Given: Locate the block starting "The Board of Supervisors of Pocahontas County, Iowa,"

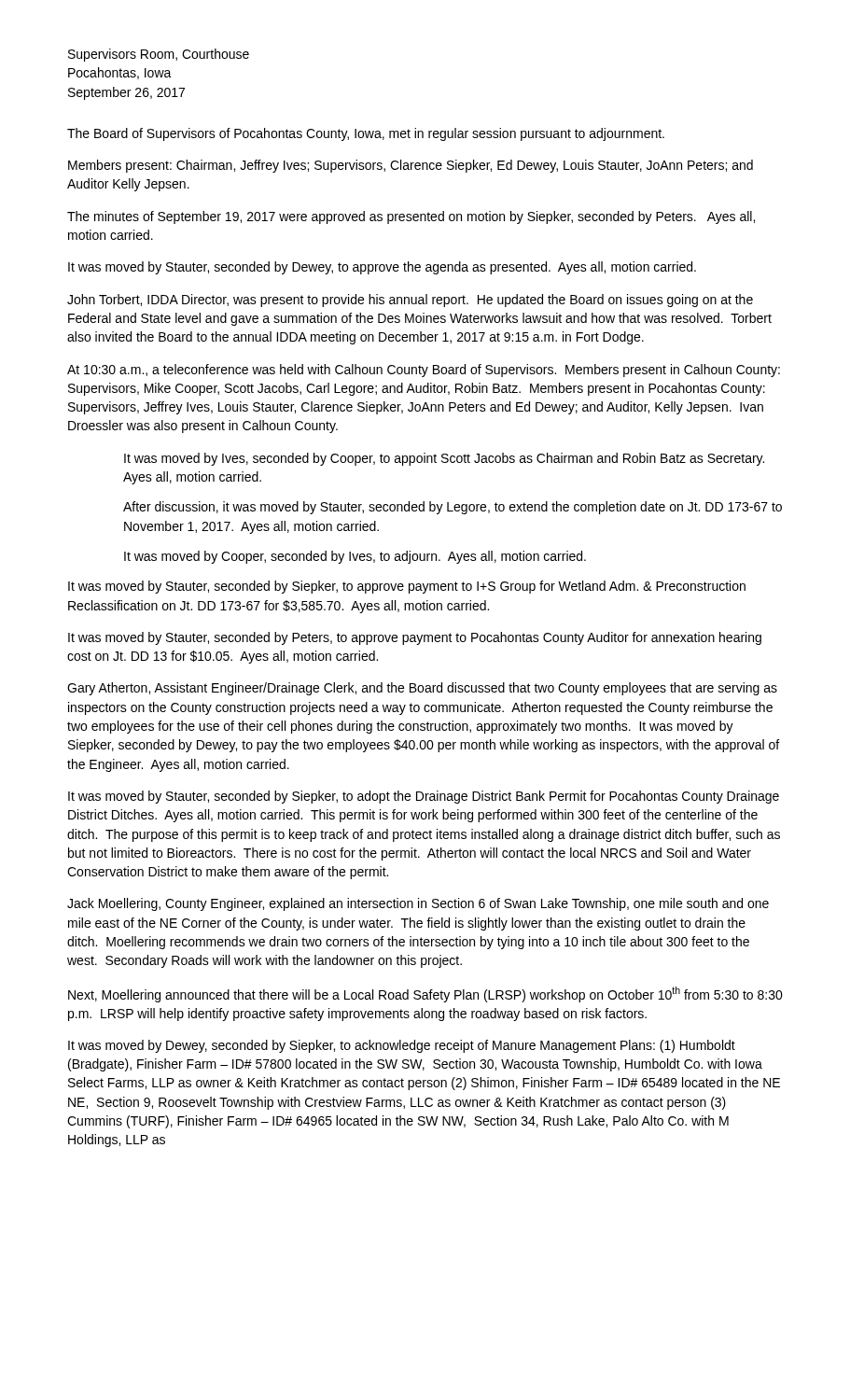Looking at the screenshot, I should click(366, 133).
